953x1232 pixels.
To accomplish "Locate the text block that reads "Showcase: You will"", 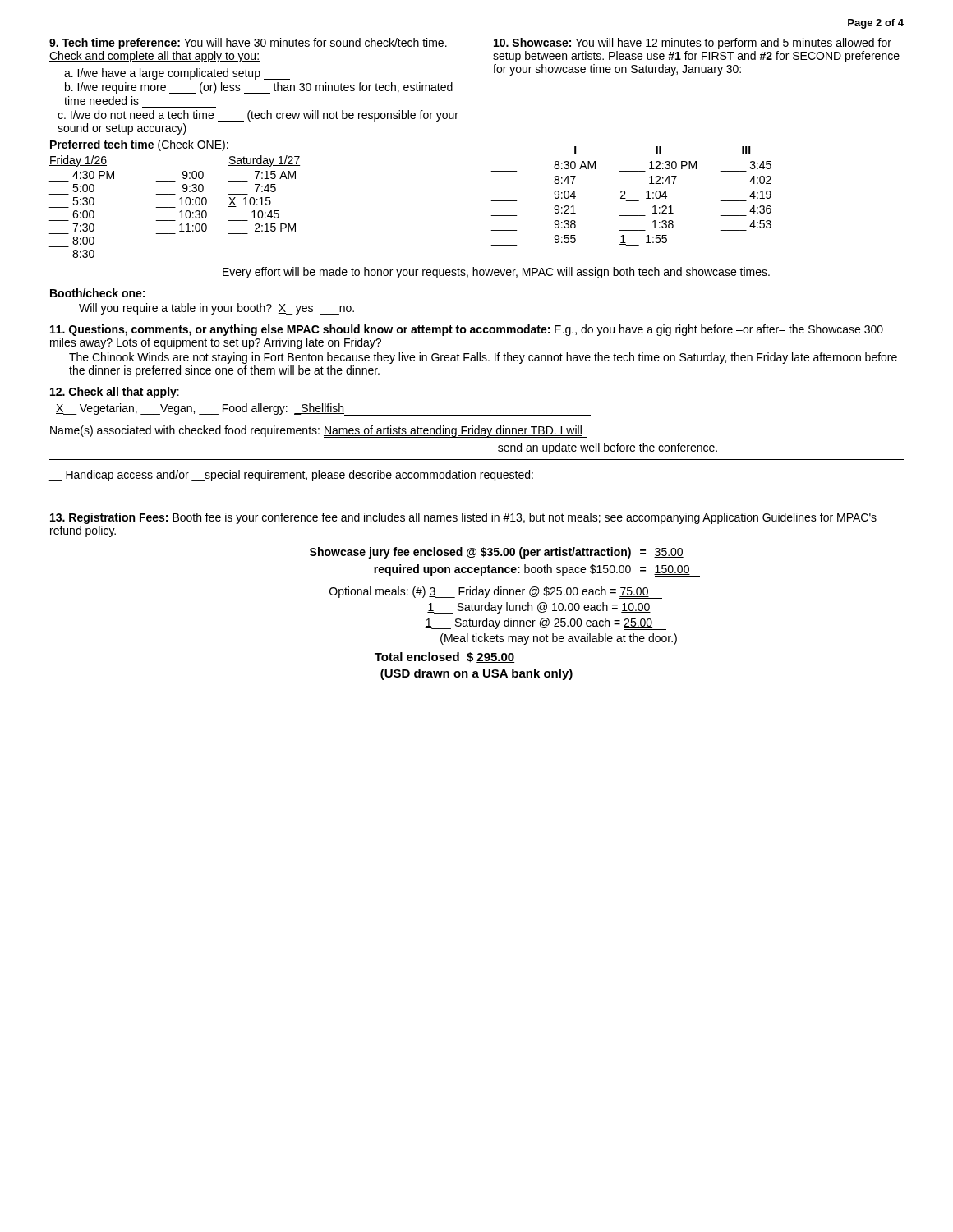I will point(698,56).
